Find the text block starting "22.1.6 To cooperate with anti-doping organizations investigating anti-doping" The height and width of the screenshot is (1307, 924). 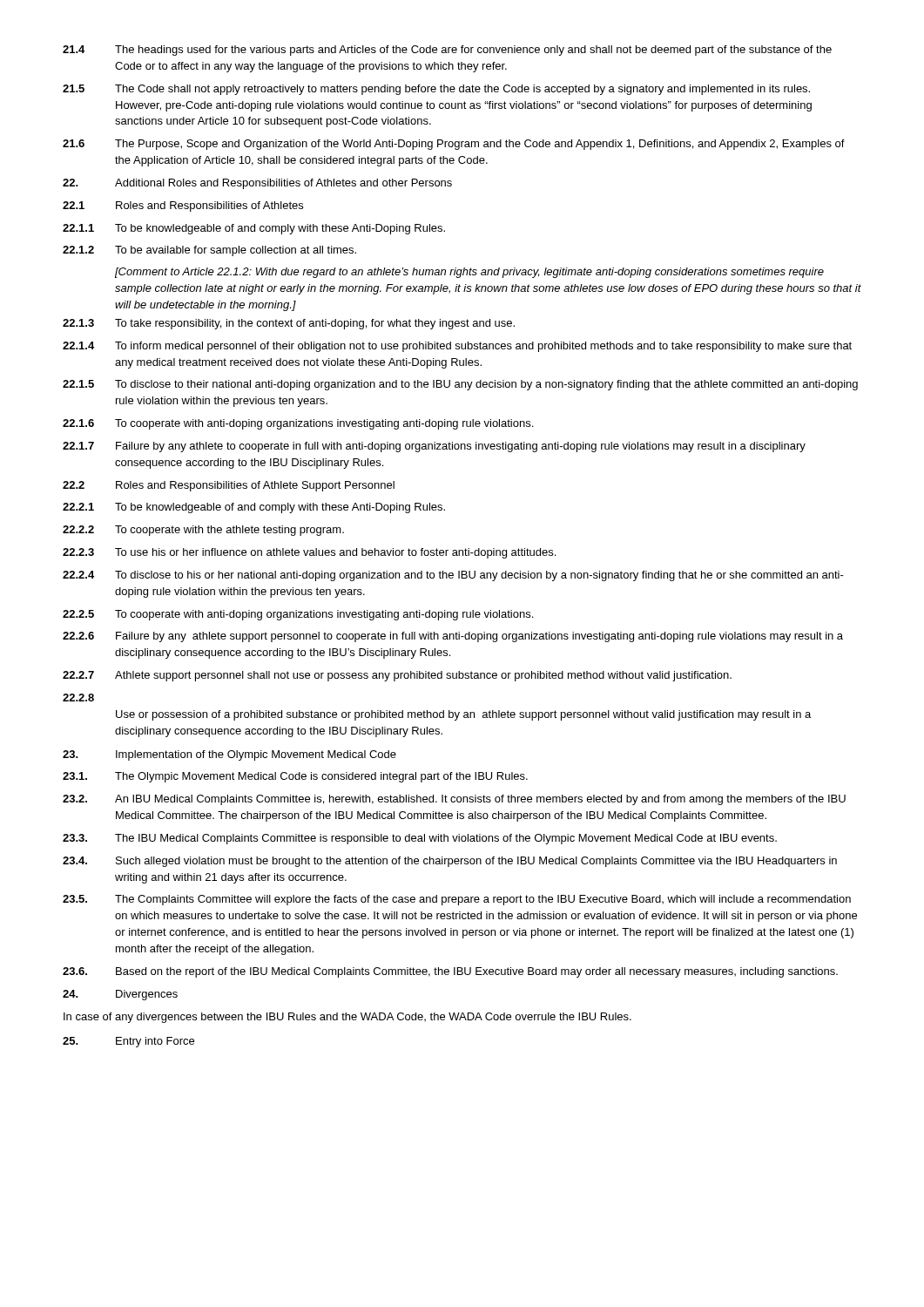[462, 424]
